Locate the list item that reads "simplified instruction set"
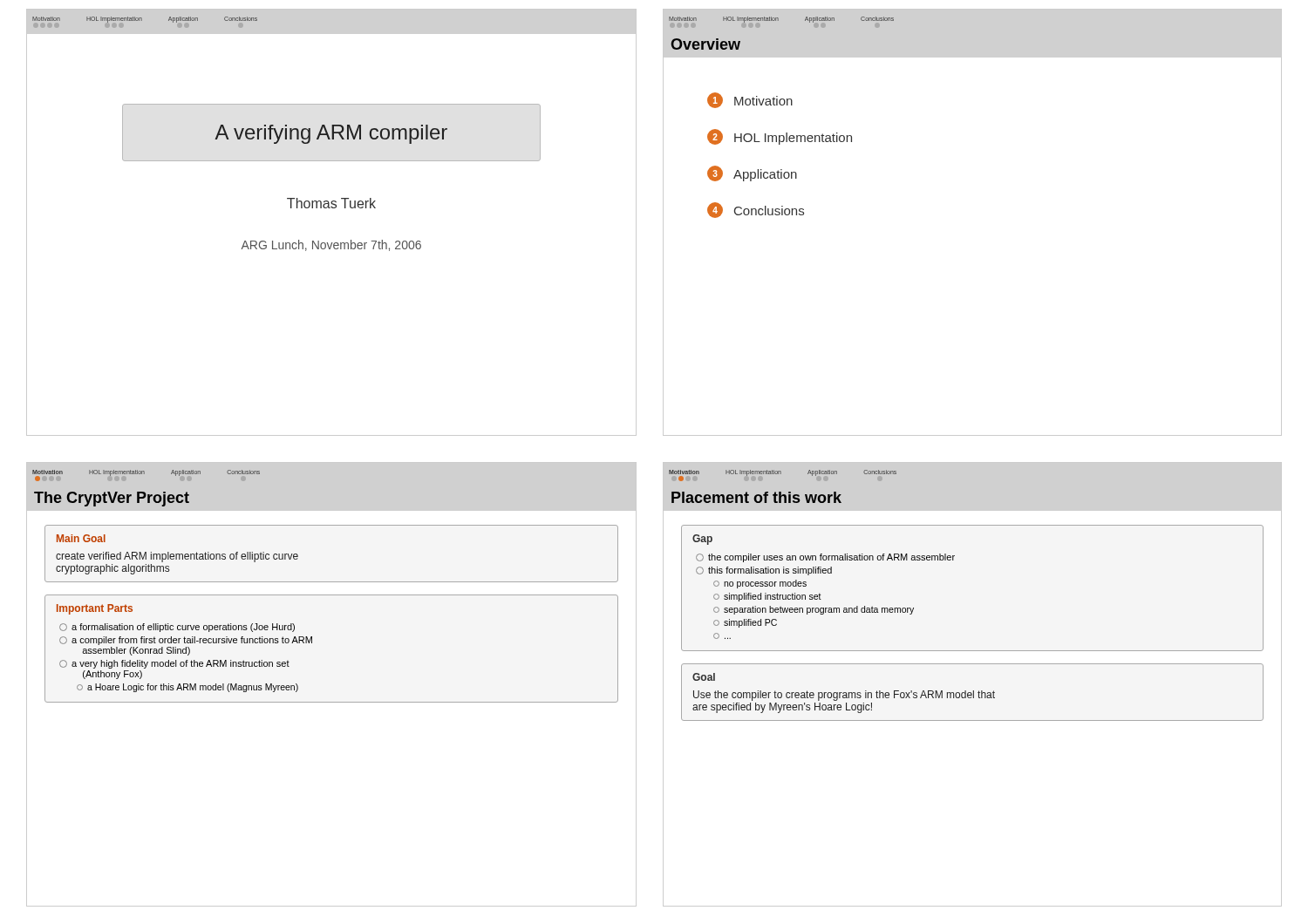The height and width of the screenshot is (924, 1308). coord(767,596)
